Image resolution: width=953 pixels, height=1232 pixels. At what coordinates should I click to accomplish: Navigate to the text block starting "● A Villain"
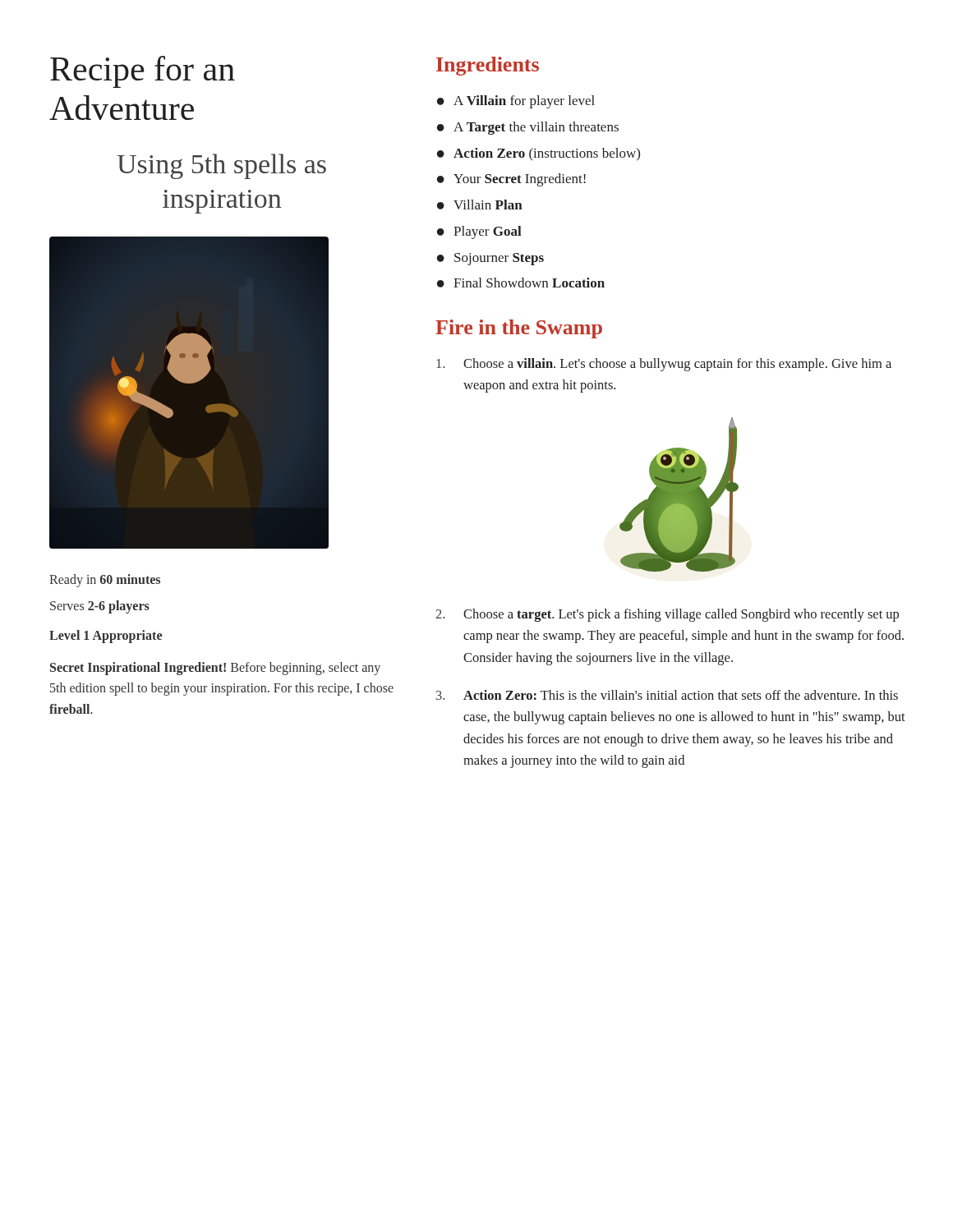point(515,101)
